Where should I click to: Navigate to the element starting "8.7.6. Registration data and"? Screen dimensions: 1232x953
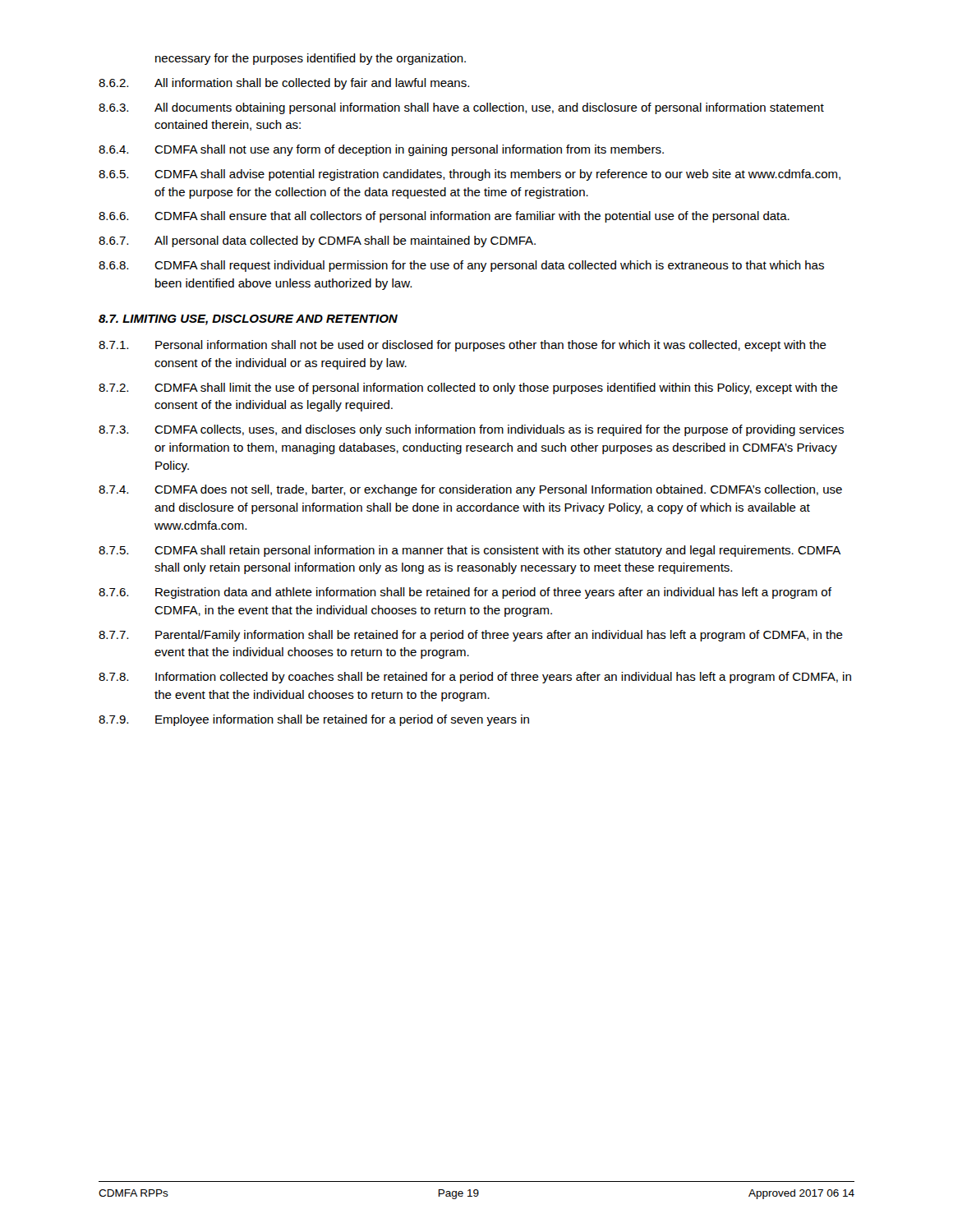pyautogui.click(x=476, y=601)
